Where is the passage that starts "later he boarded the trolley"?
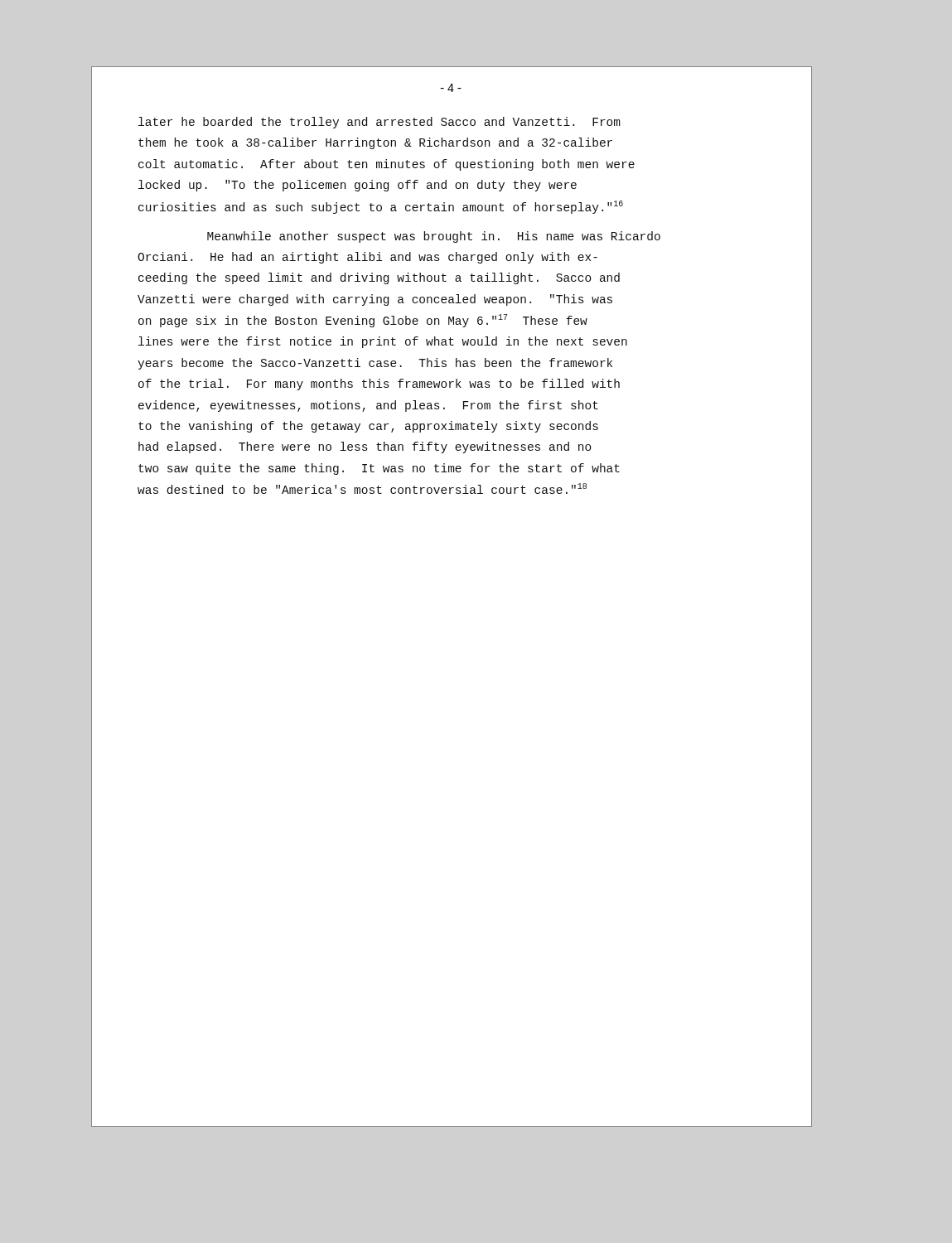Screen dimensions: 1243x952 coord(386,165)
